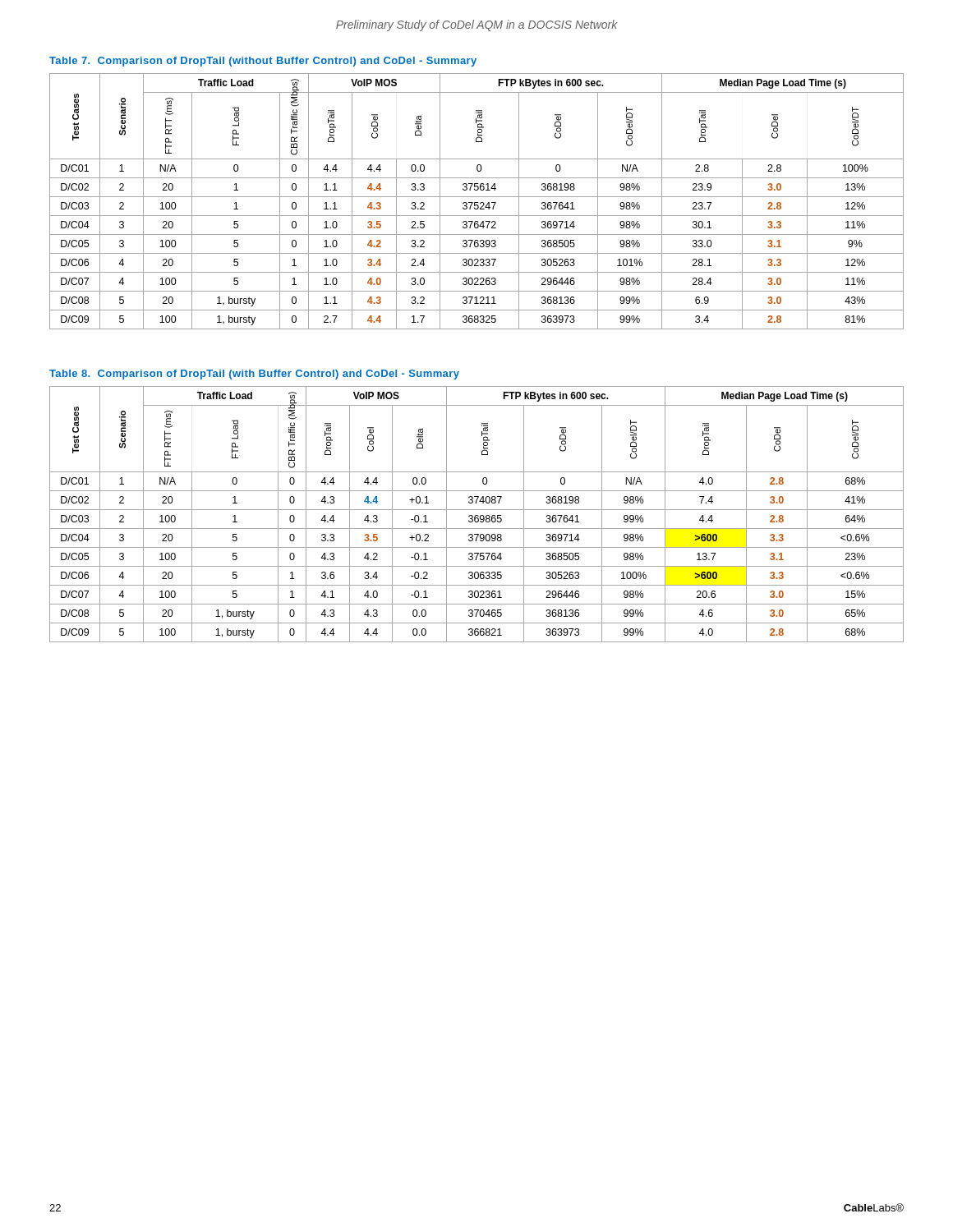Find the title that reads "Table 7. Comparison of DropTail (without Buffer Control)"
953x1232 pixels.
[x=263, y=60]
